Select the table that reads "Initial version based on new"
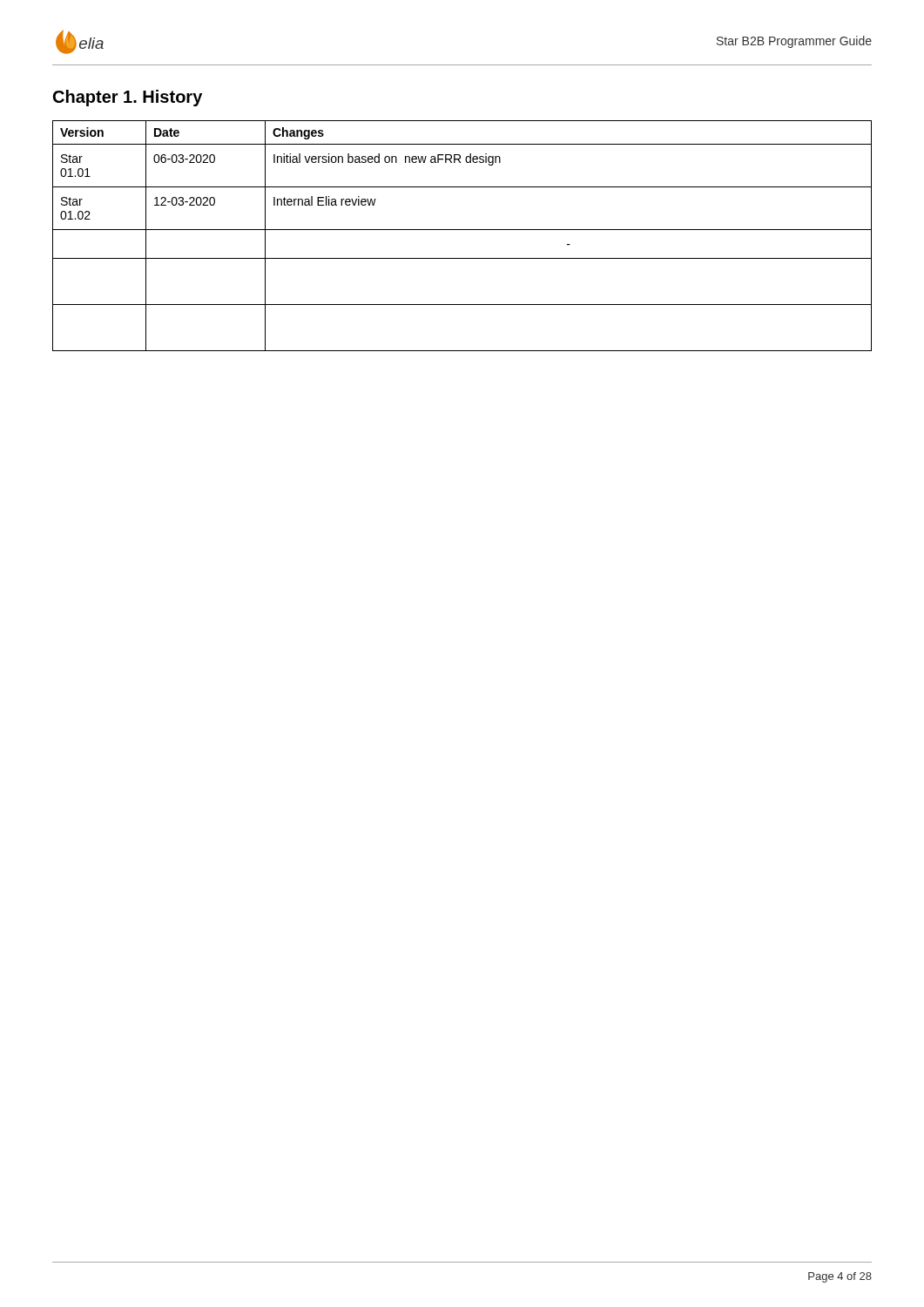The width and height of the screenshot is (924, 1307). [x=462, y=236]
